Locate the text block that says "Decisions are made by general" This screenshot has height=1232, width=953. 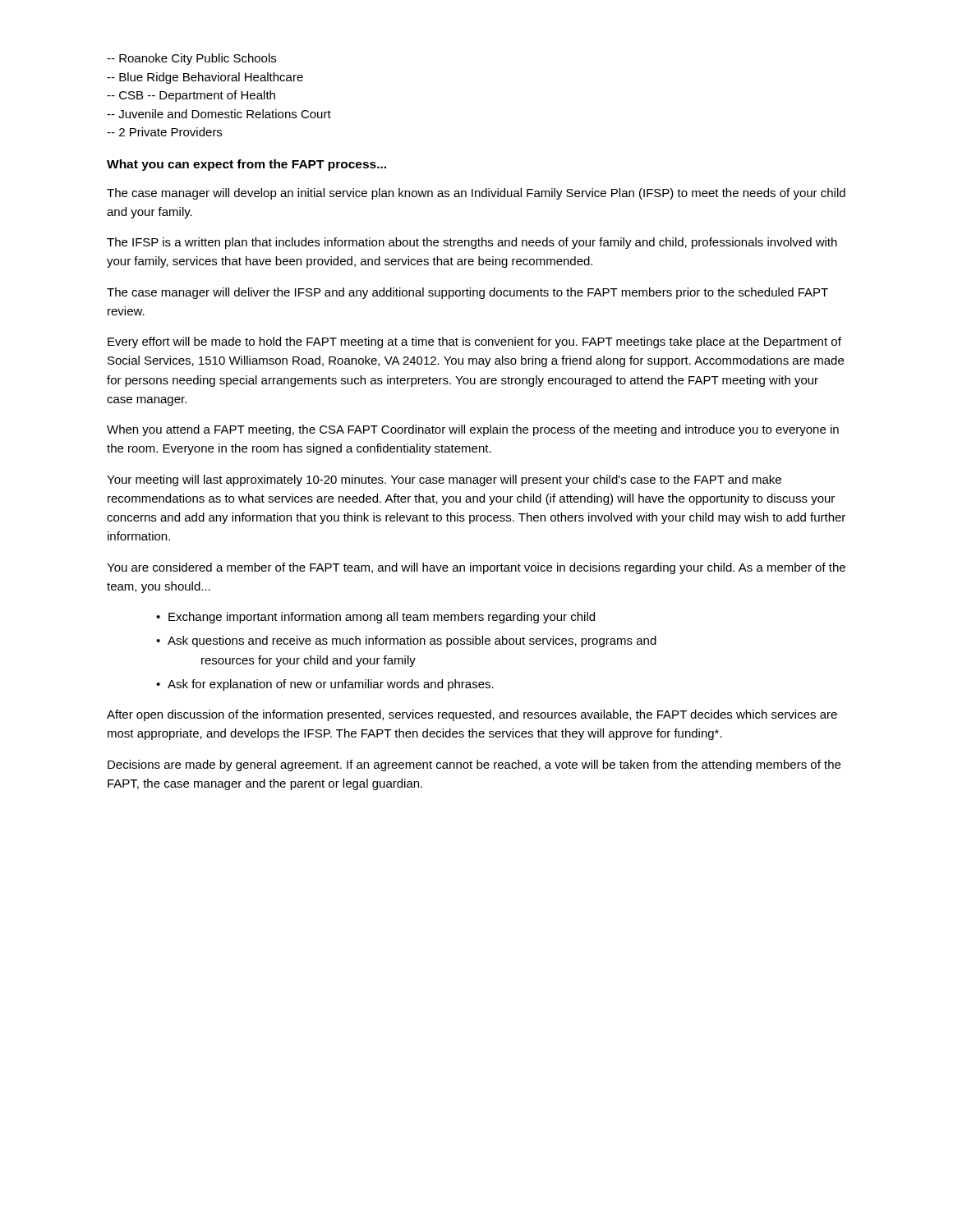474,773
